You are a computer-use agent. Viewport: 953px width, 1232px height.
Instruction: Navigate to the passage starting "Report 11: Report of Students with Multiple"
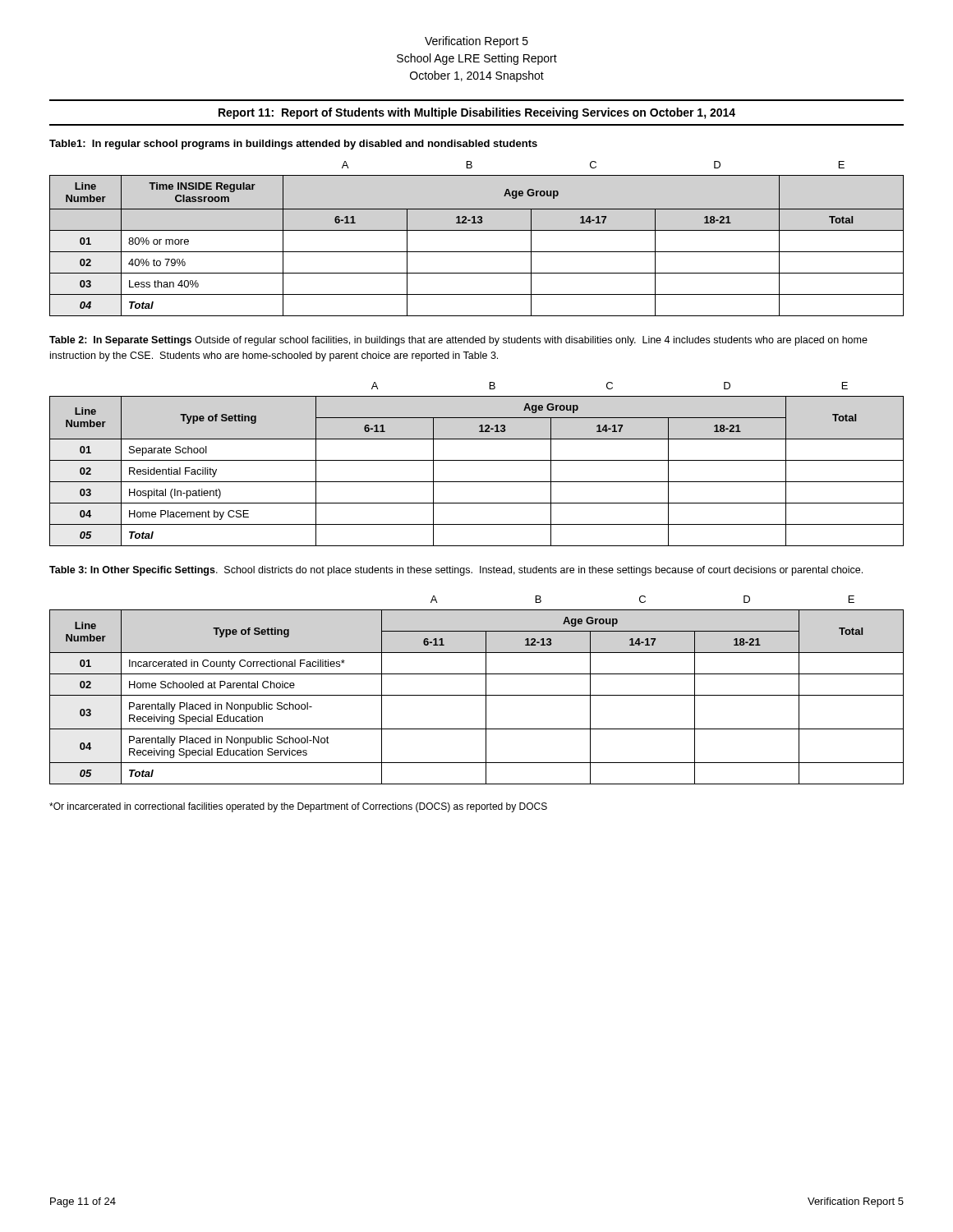tap(476, 113)
